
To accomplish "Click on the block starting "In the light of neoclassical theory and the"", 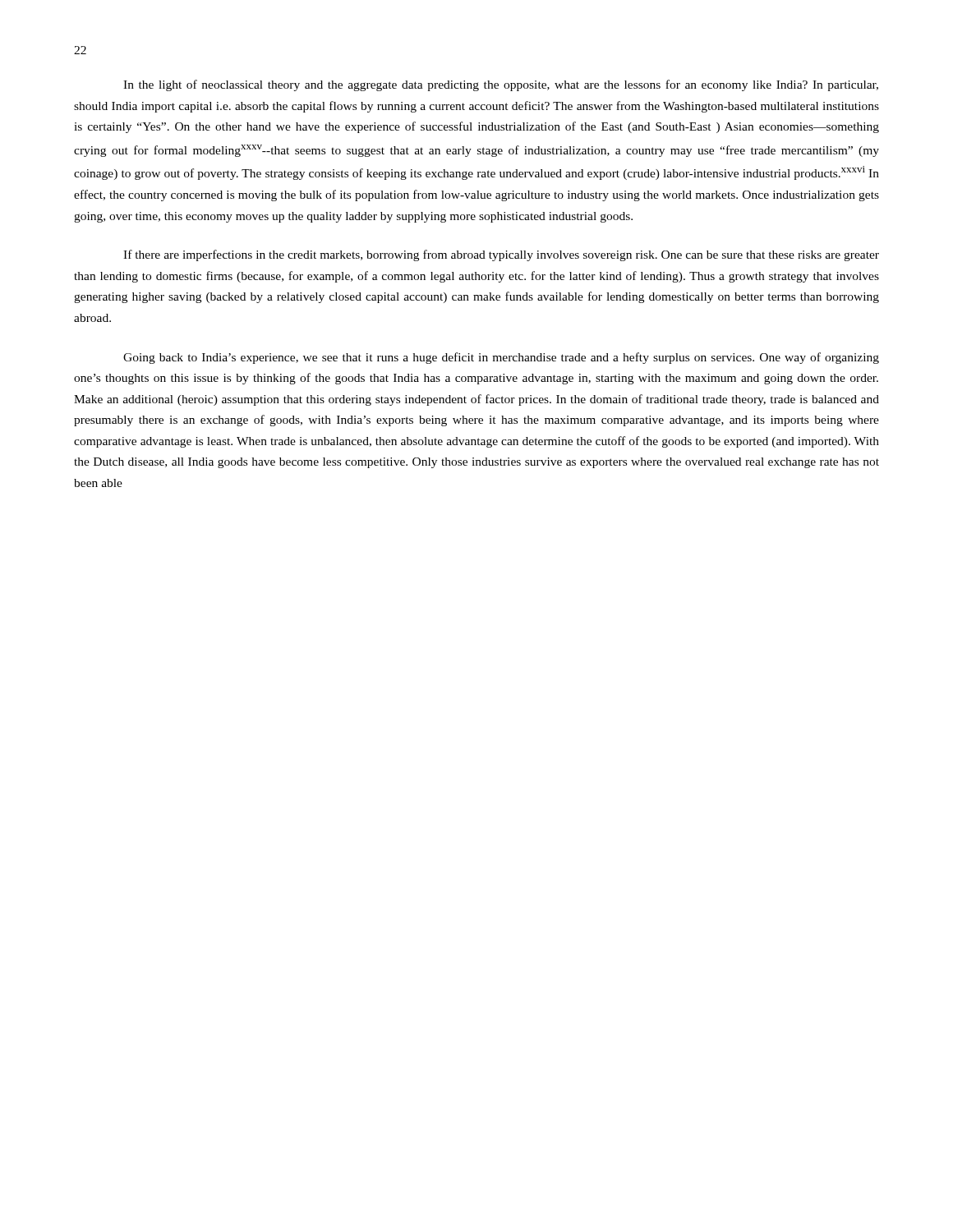I will coord(476,150).
